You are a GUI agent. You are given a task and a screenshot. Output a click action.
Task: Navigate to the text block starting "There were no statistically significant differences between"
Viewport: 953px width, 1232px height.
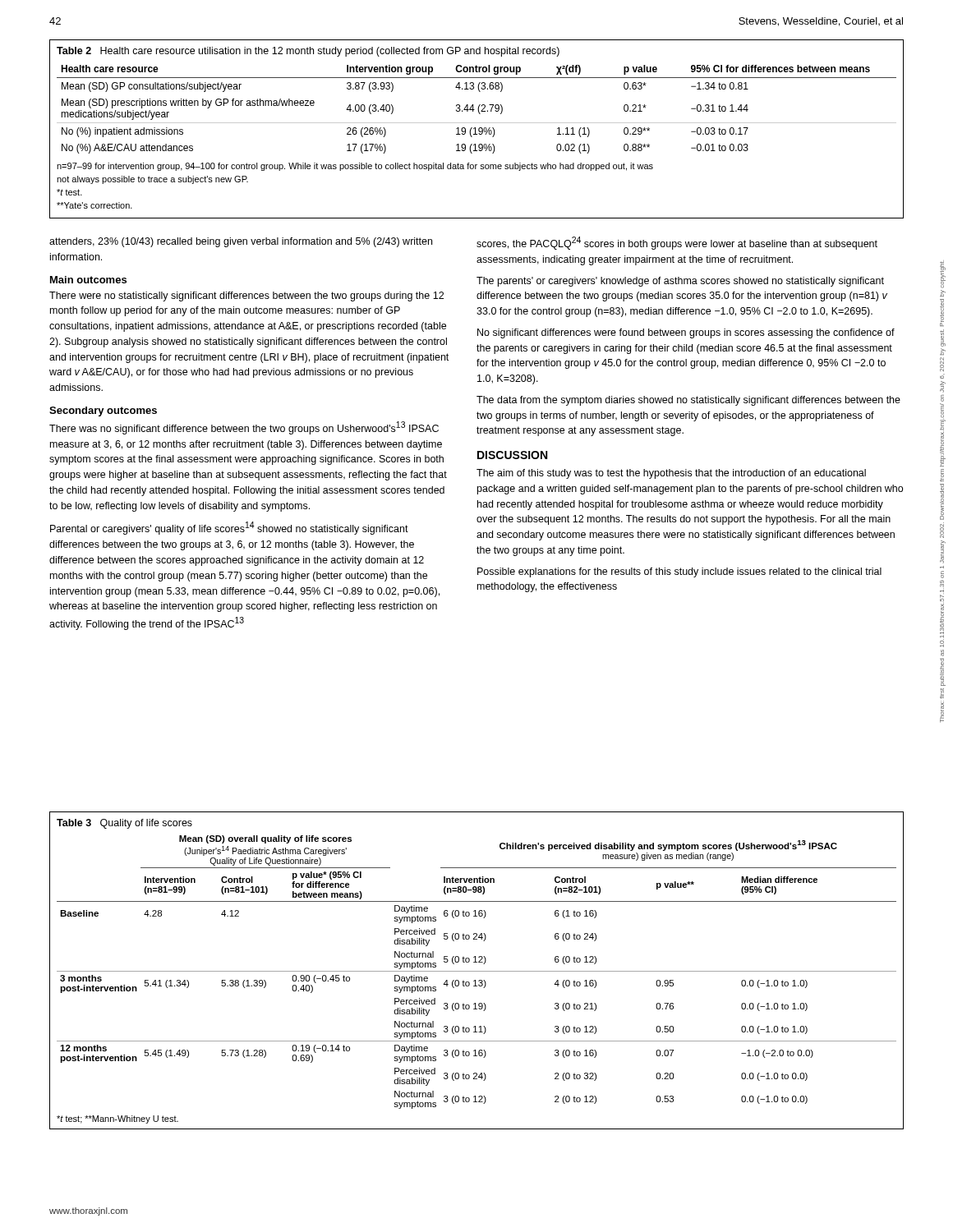[249, 341]
